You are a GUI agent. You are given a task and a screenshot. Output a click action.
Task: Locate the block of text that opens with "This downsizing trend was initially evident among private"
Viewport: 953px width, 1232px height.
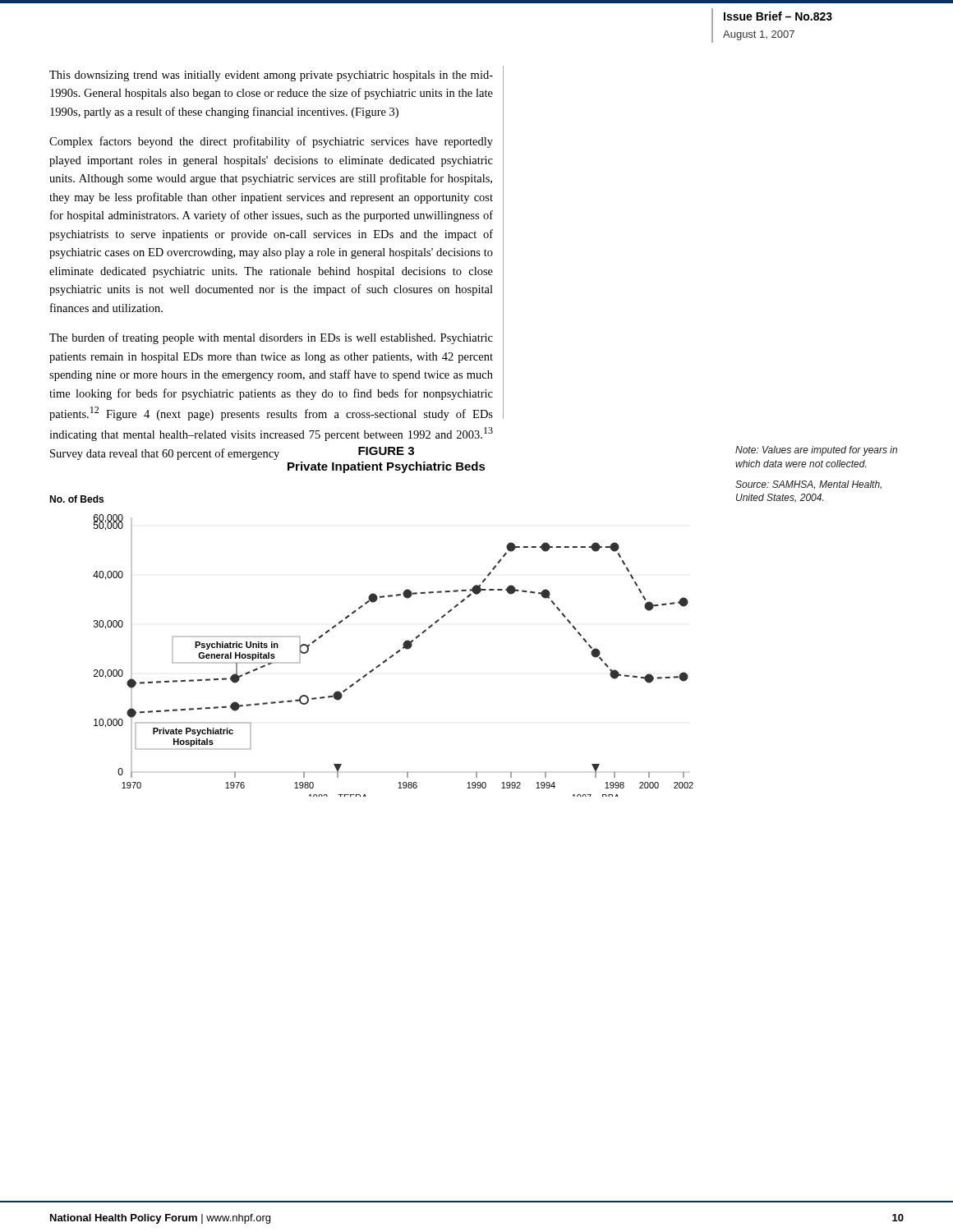[271, 264]
